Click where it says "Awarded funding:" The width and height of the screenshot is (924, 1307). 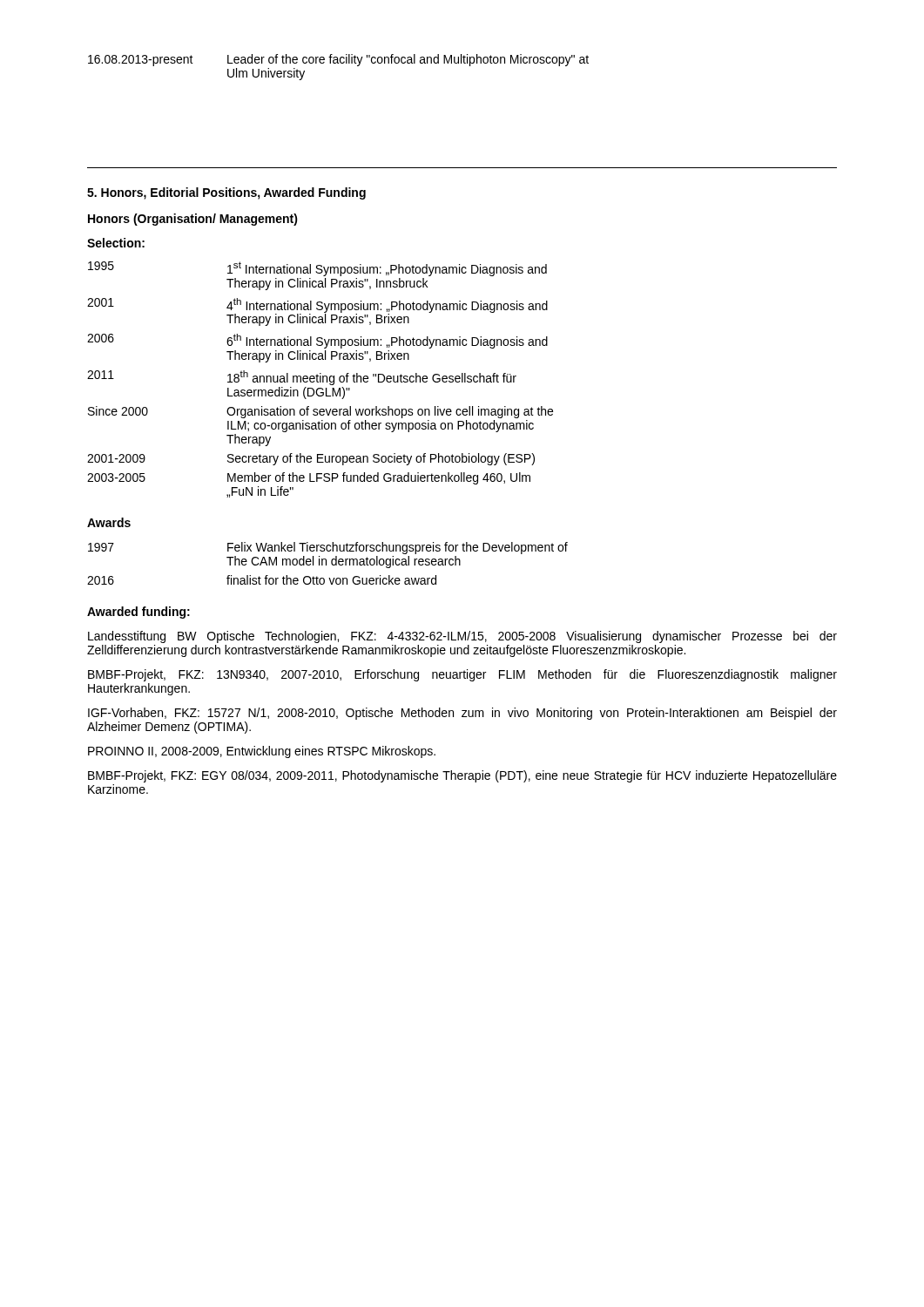139,611
